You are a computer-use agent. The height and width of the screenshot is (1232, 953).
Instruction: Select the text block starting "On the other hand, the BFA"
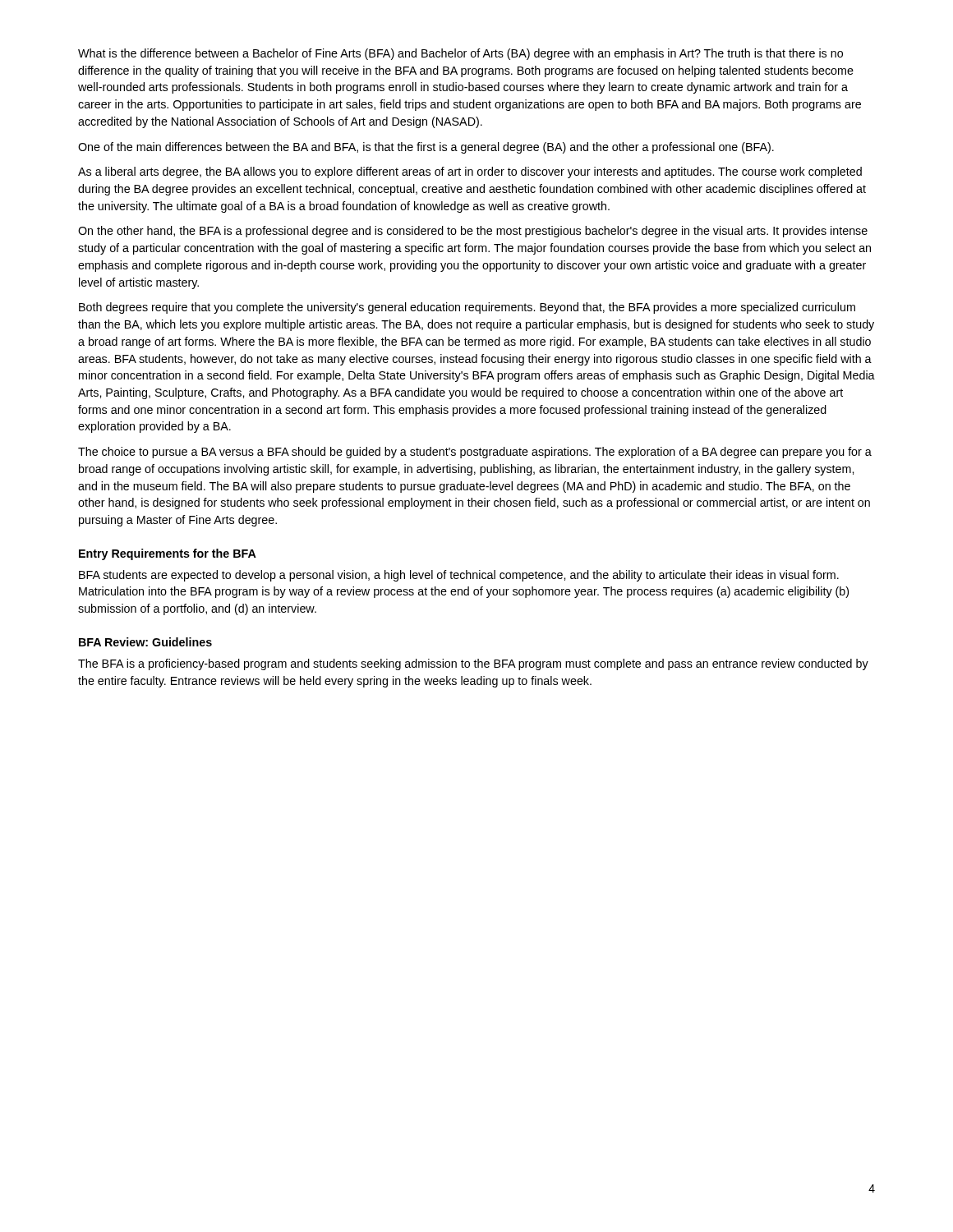(x=475, y=257)
